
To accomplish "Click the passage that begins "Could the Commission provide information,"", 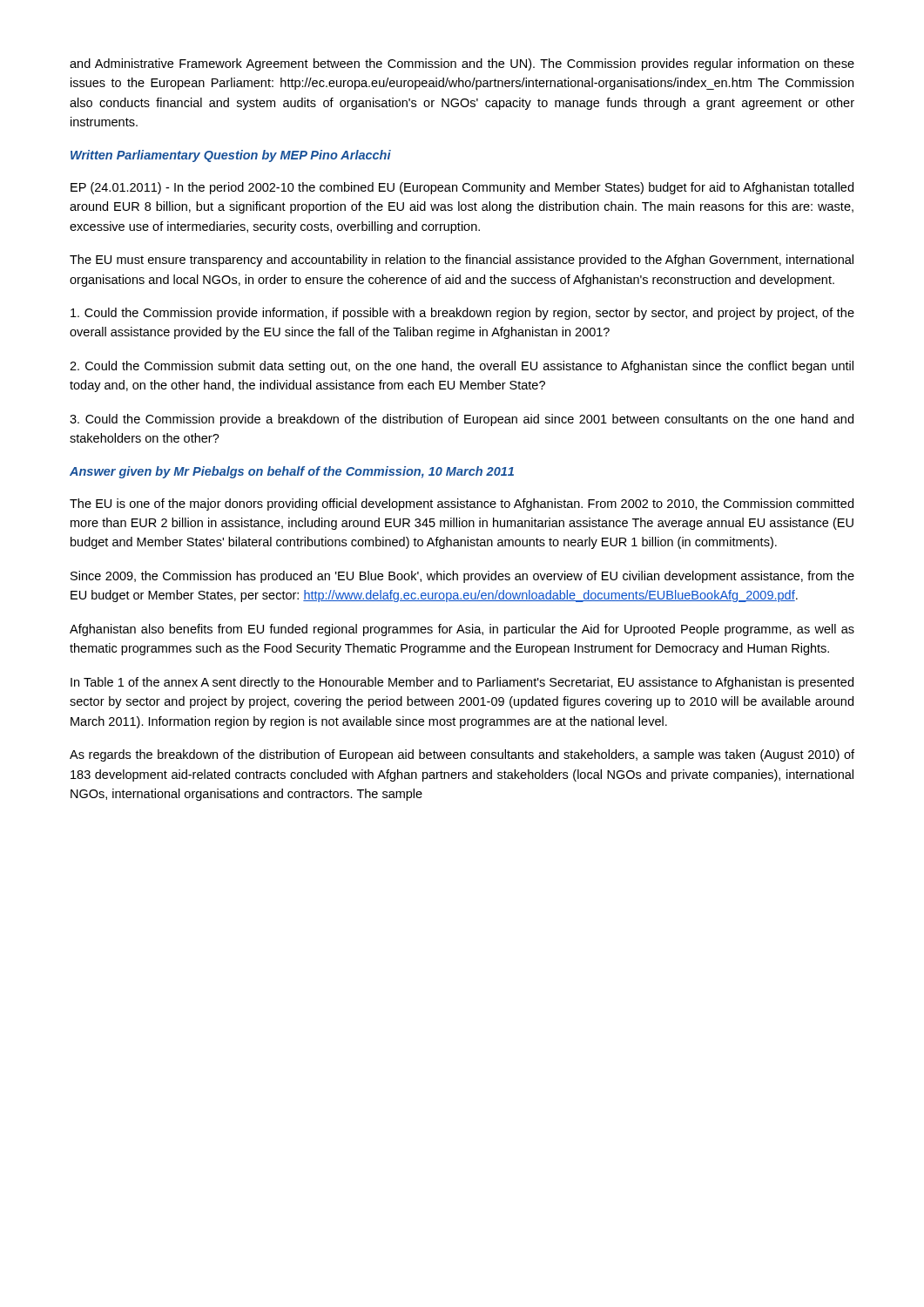I will point(462,323).
